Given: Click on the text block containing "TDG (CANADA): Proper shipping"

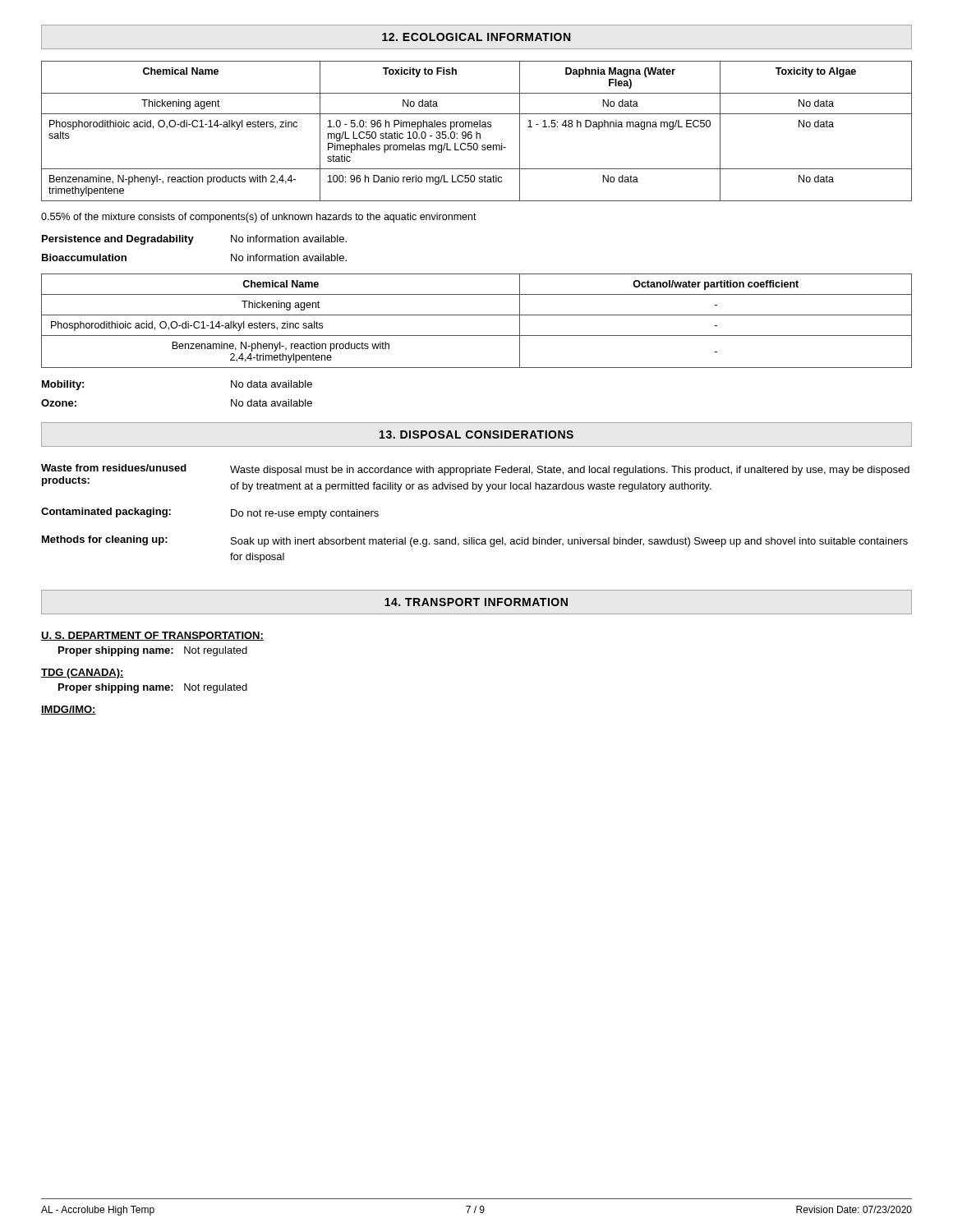Looking at the screenshot, I should [83, 673].
